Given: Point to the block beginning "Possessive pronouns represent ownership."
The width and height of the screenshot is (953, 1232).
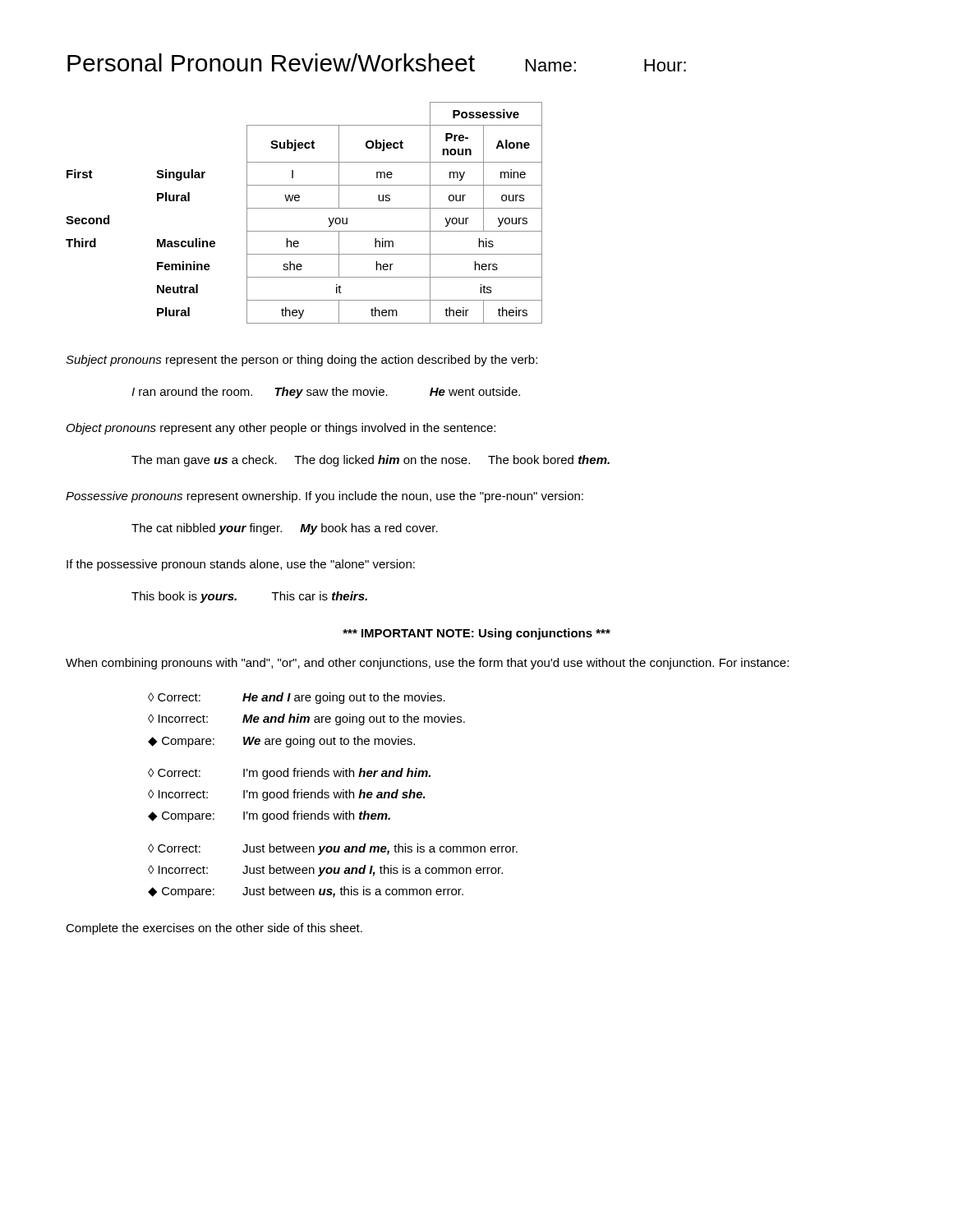Looking at the screenshot, I should click(x=325, y=497).
